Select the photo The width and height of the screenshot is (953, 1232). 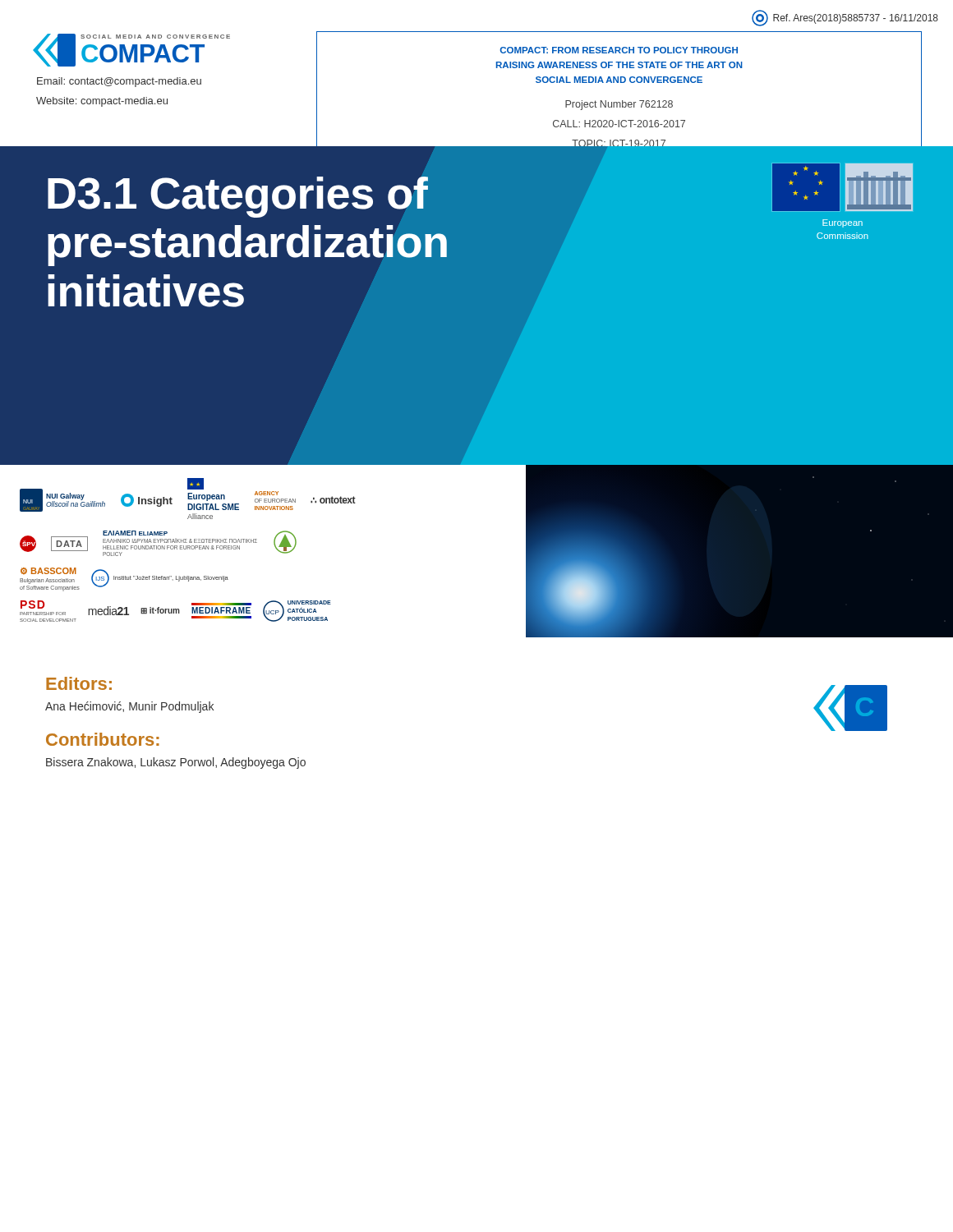(739, 551)
